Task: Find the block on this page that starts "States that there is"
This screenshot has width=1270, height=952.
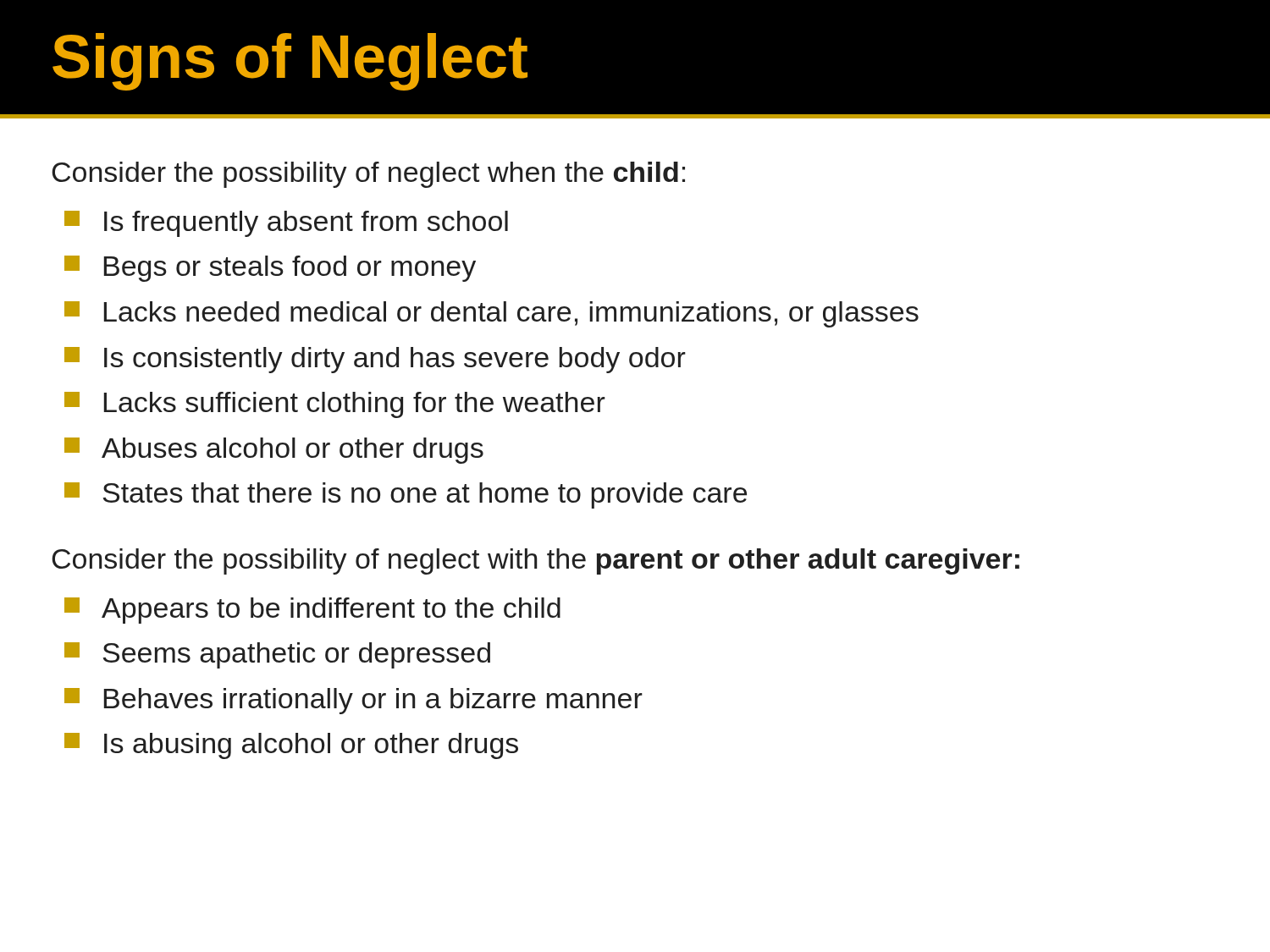Action: [425, 493]
